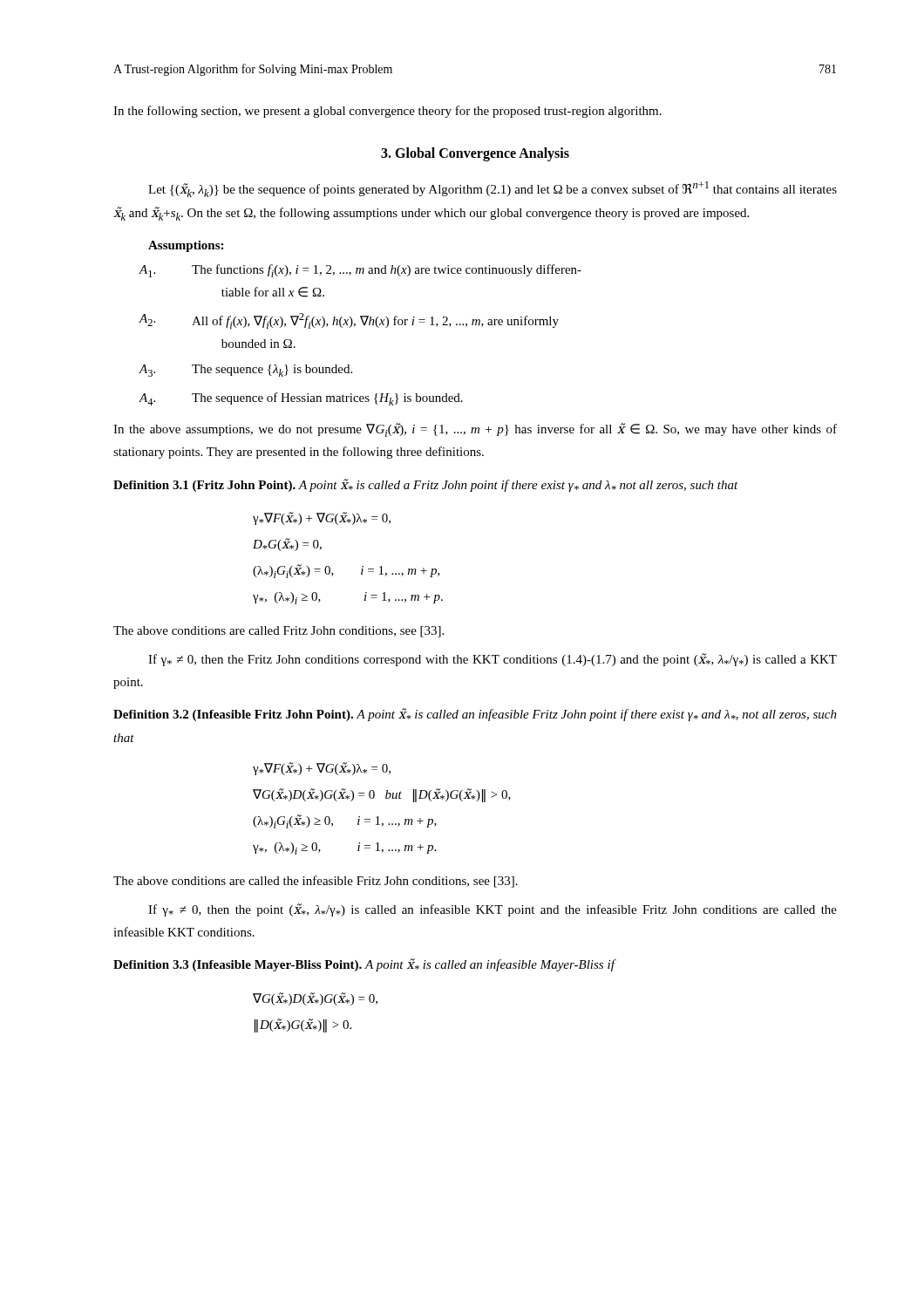Locate the text block starting "If γ* ≠ 0, then the point (x̃*,"
924x1308 pixels.
[x=475, y=921]
